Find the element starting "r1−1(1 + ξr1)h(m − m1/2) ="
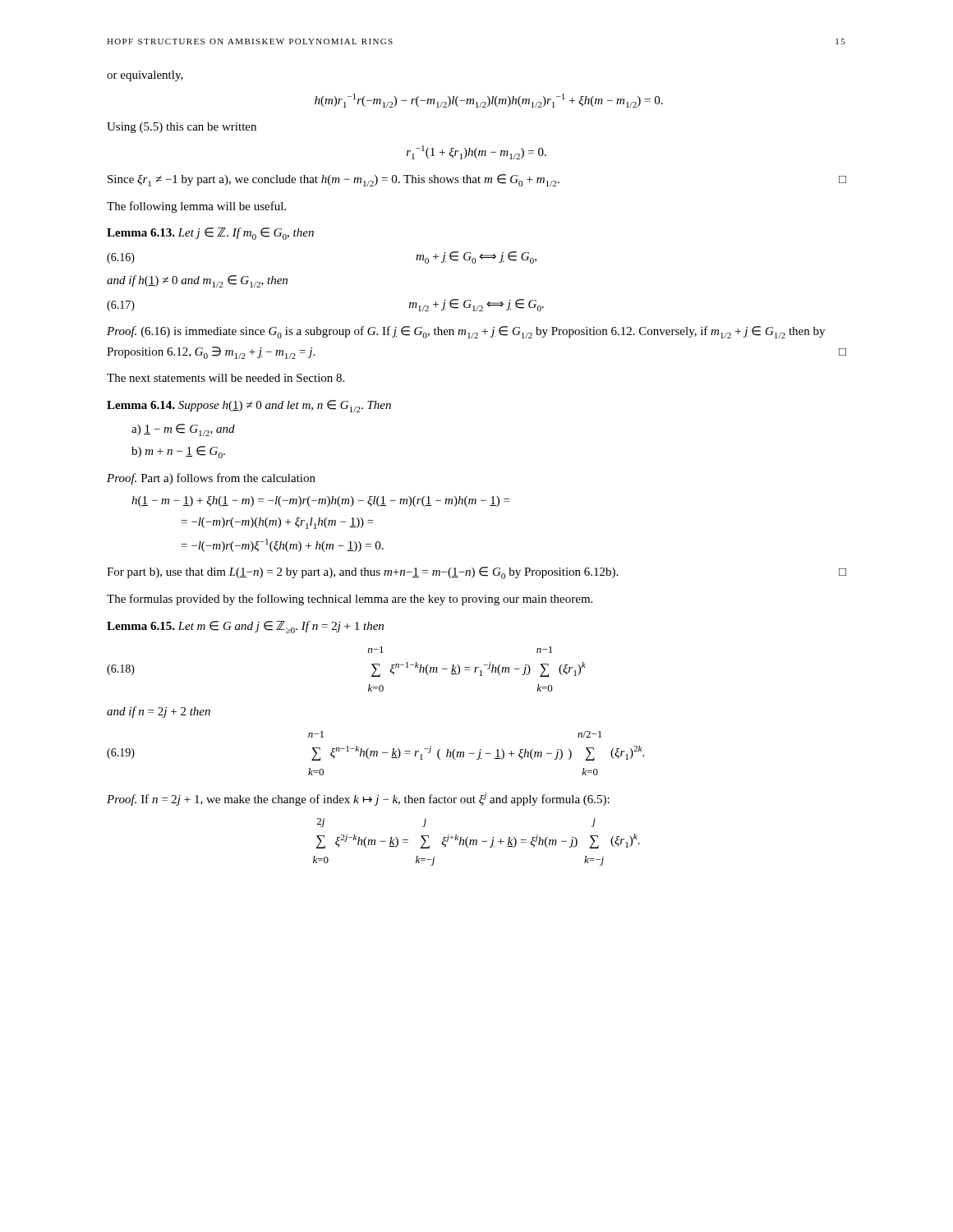 coord(476,152)
